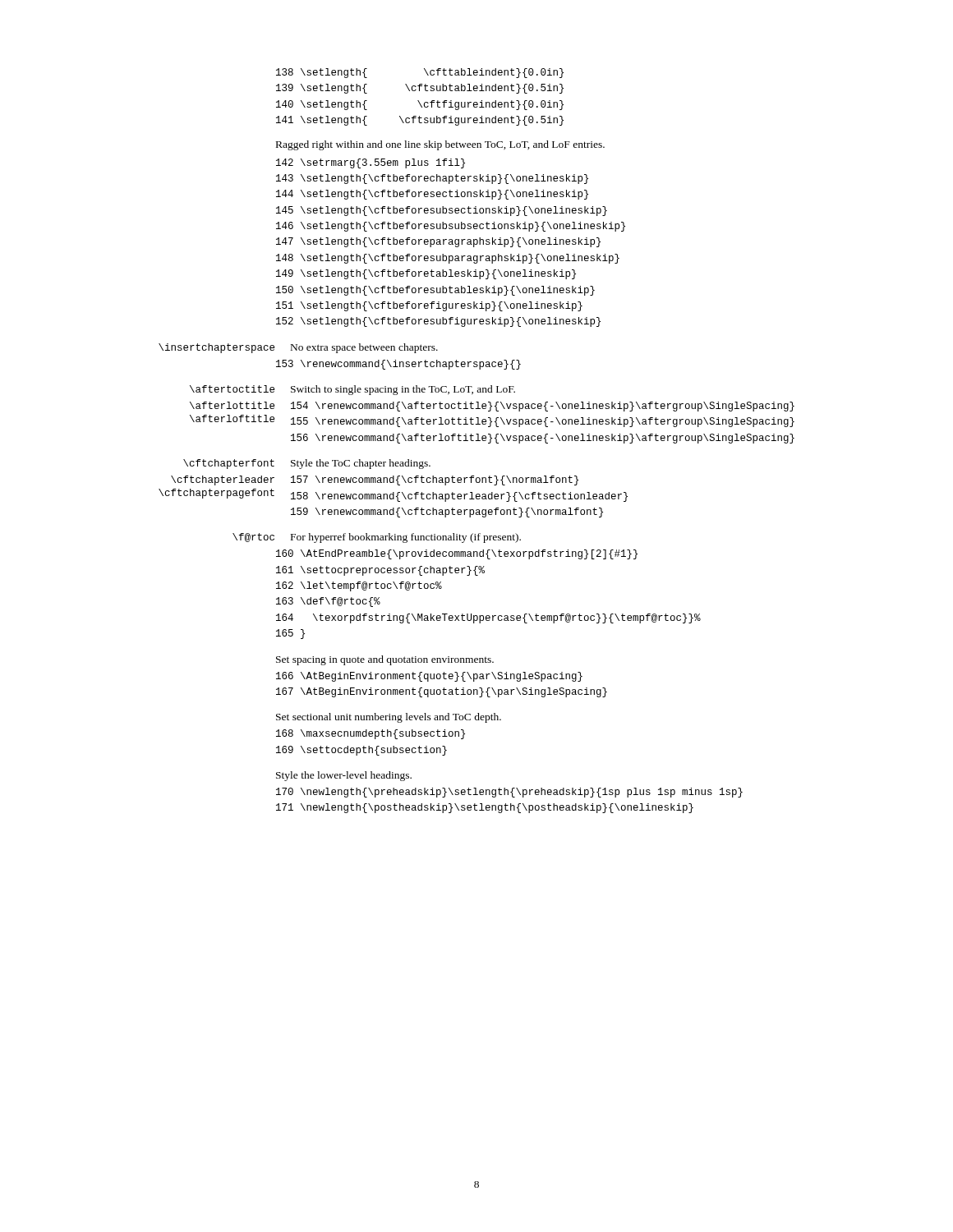Find the block on this page that starts "Set sectional unit numbering levels and ToC"
953x1232 pixels.
coord(493,717)
